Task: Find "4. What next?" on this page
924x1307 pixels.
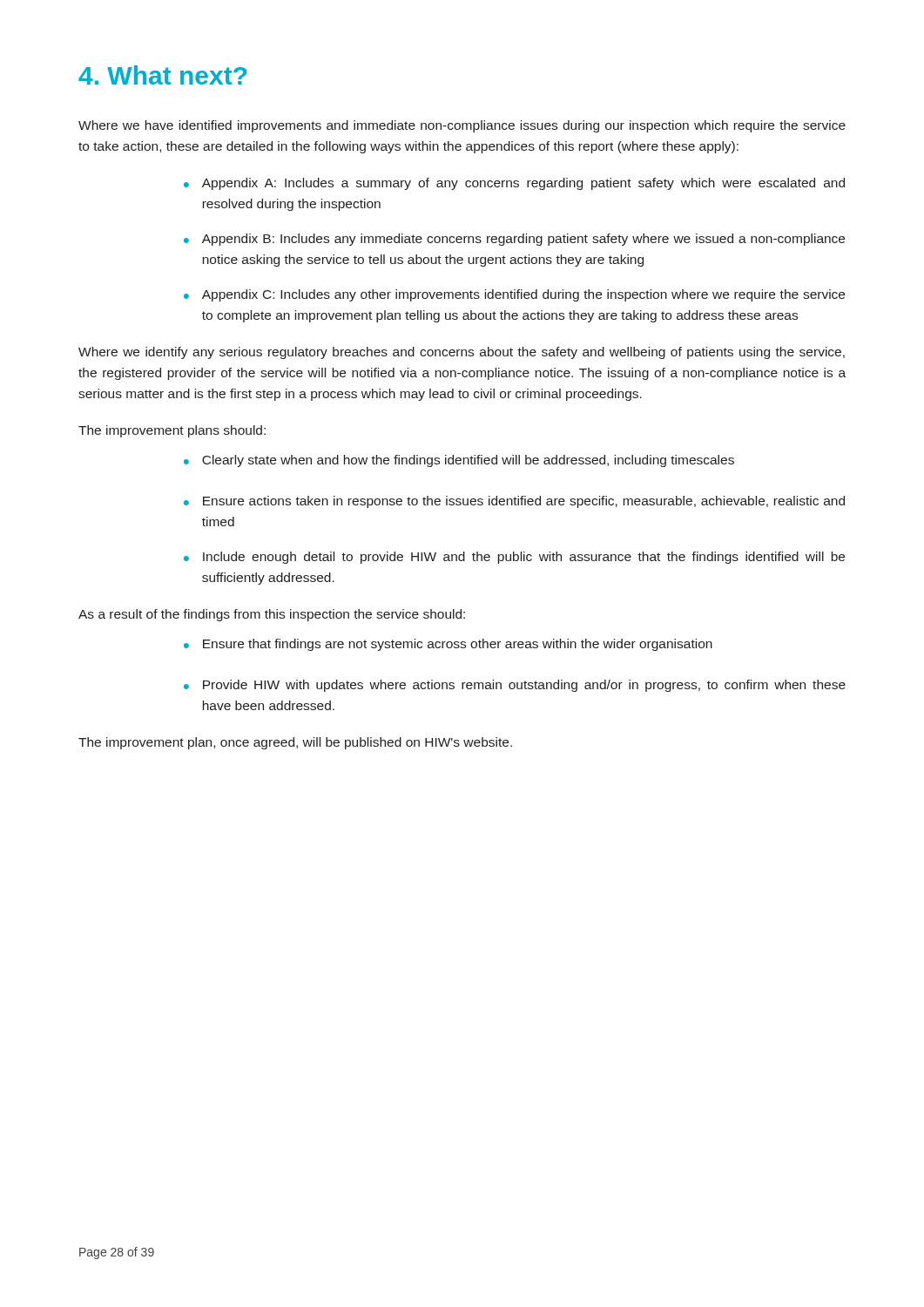Action: tap(163, 75)
